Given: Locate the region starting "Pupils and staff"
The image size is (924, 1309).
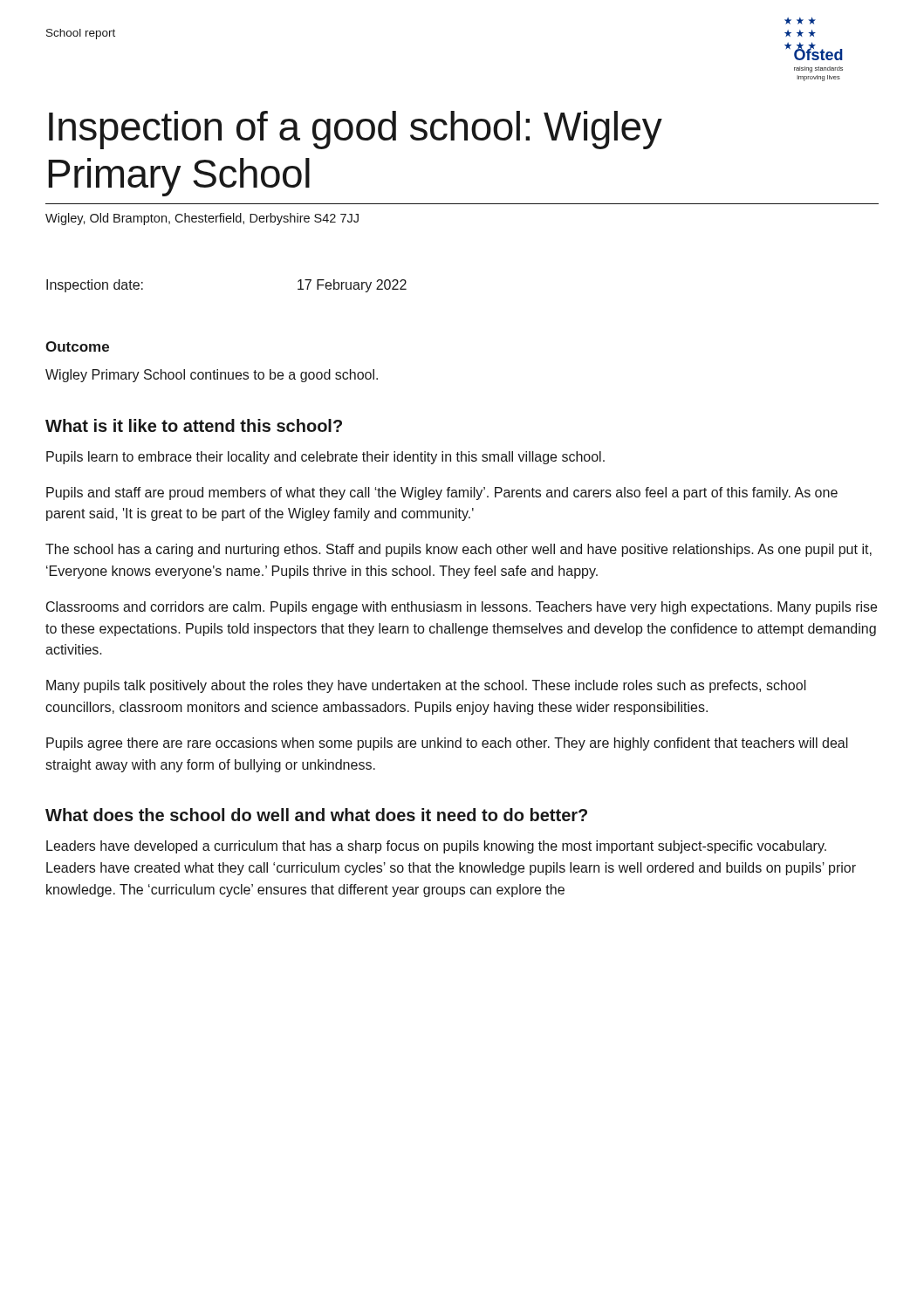Looking at the screenshot, I should [442, 503].
